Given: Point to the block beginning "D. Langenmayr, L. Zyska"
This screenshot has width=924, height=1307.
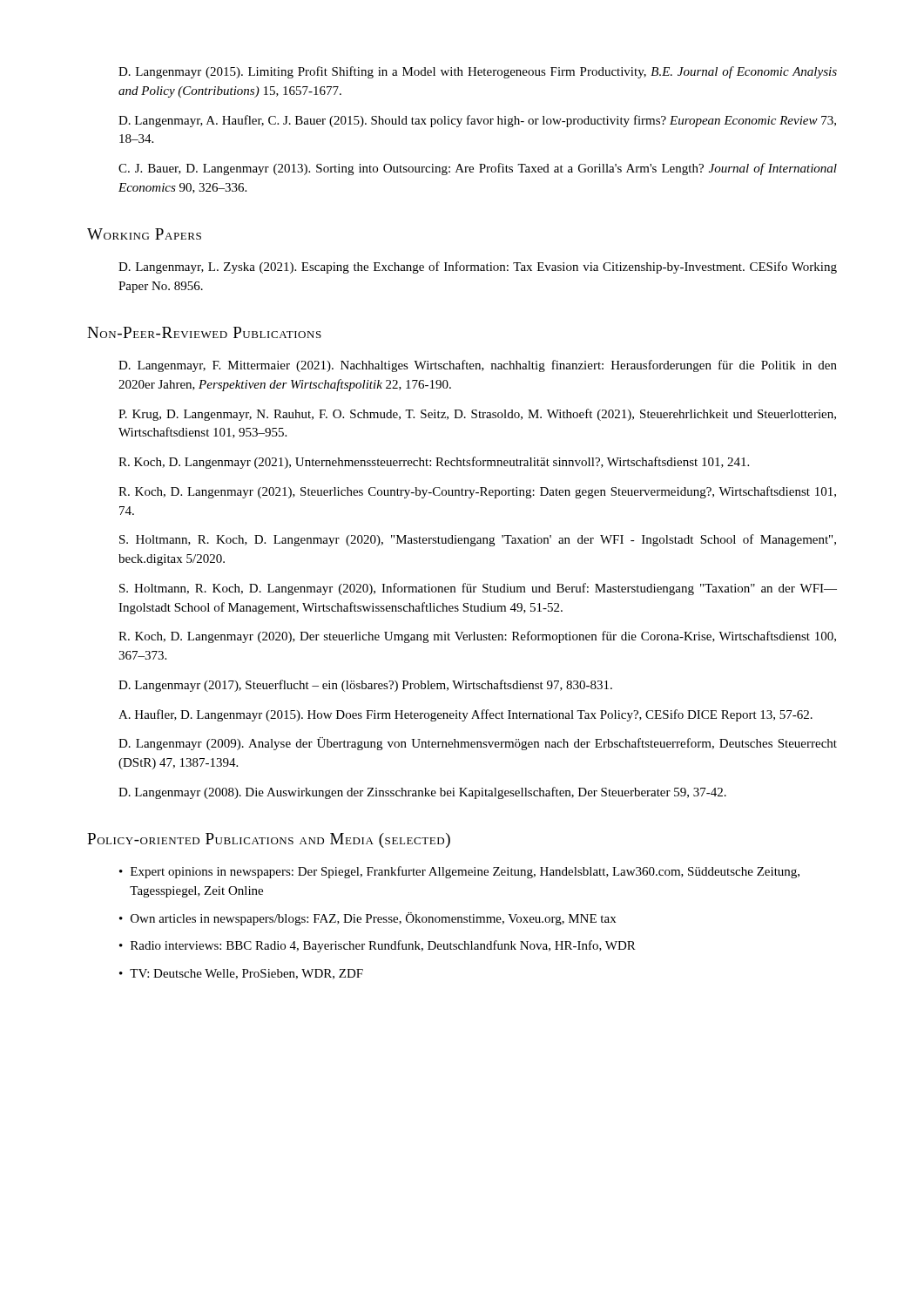Looking at the screenshot, I should click(478, 276).
